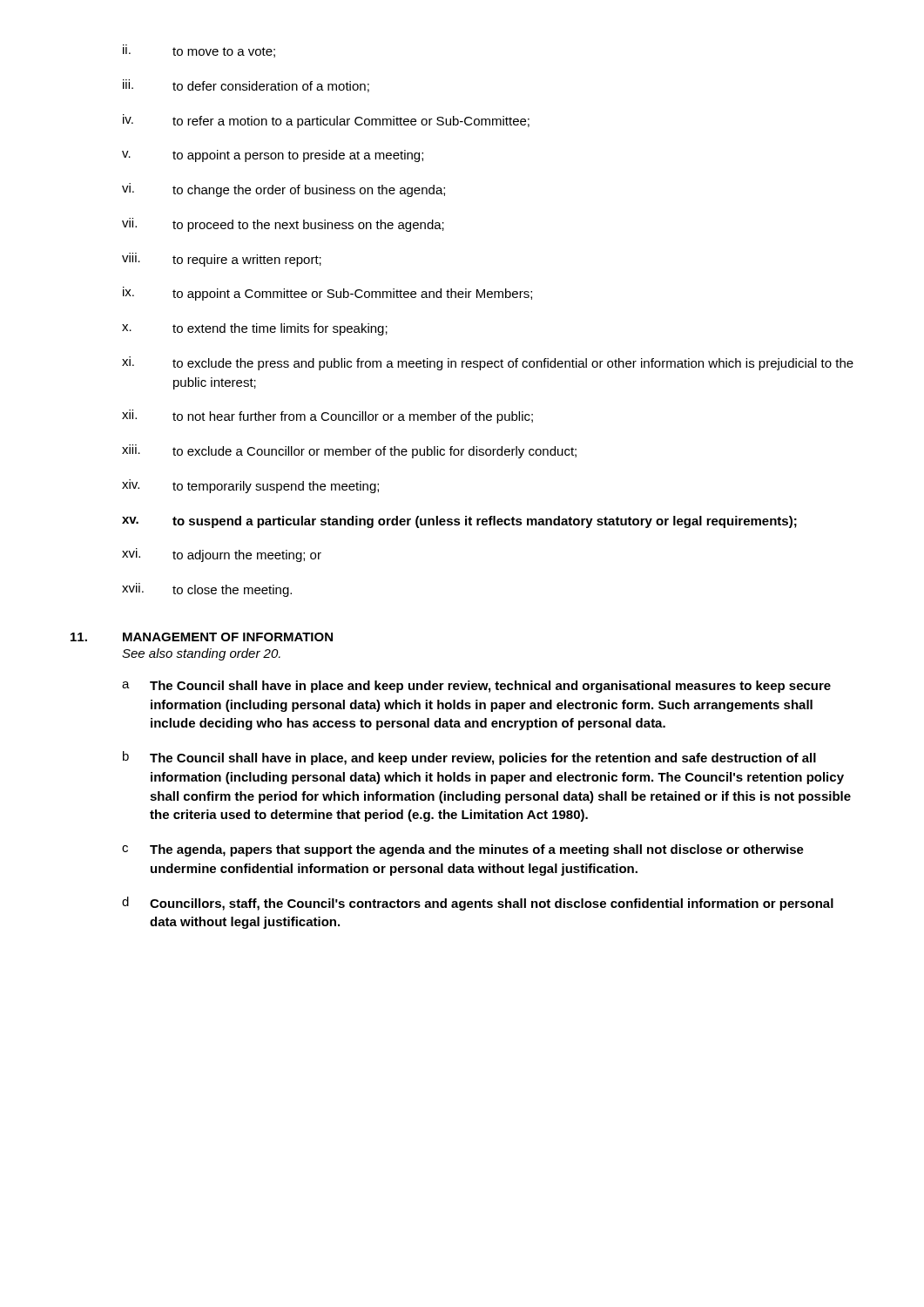Where is the passage that starts "a The Council shall have in"?
The width and height of the screenshot is (924, 1307).
pyautogui.click(x=488, y=704)
